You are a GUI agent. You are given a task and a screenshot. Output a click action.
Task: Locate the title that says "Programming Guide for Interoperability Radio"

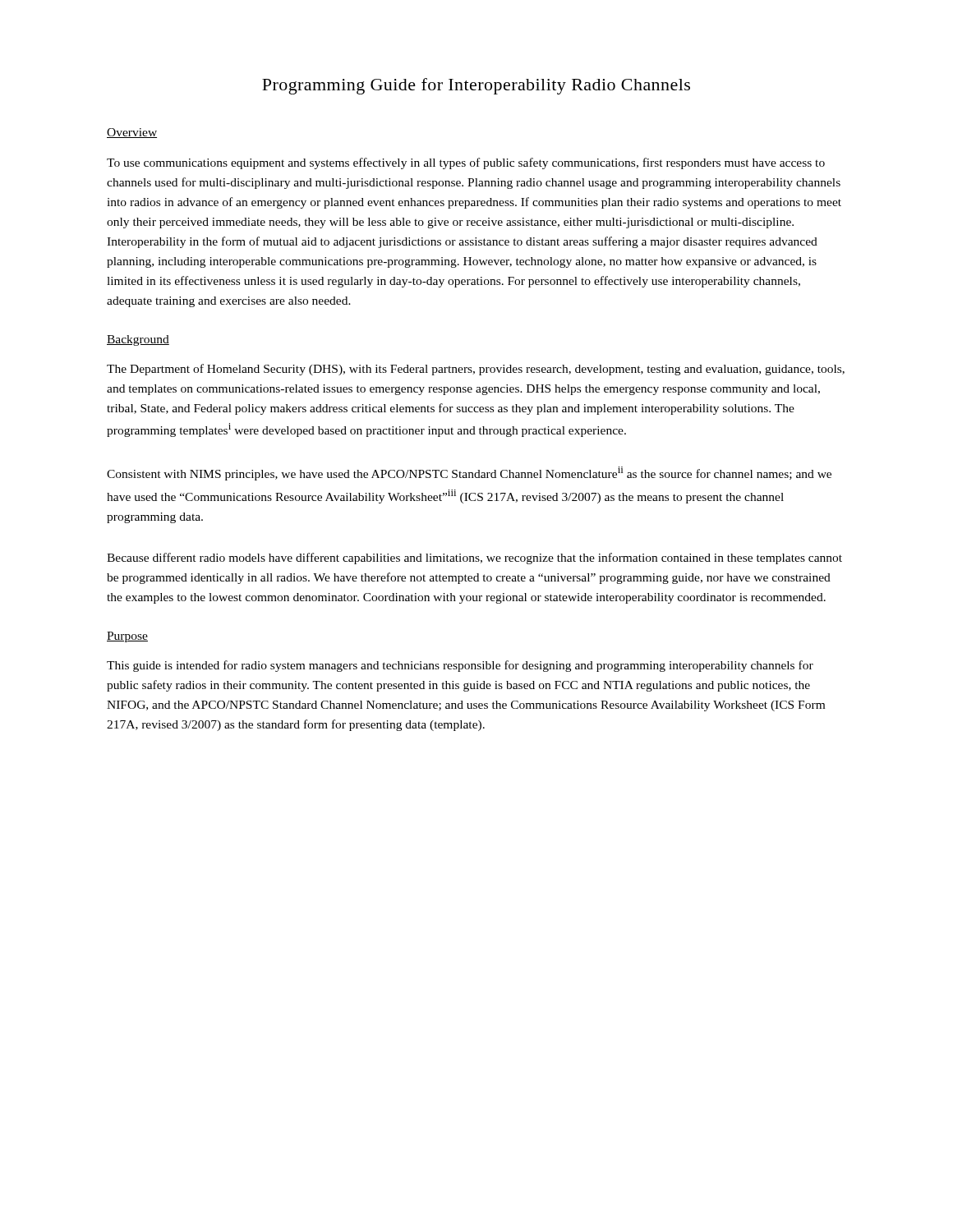476,84
